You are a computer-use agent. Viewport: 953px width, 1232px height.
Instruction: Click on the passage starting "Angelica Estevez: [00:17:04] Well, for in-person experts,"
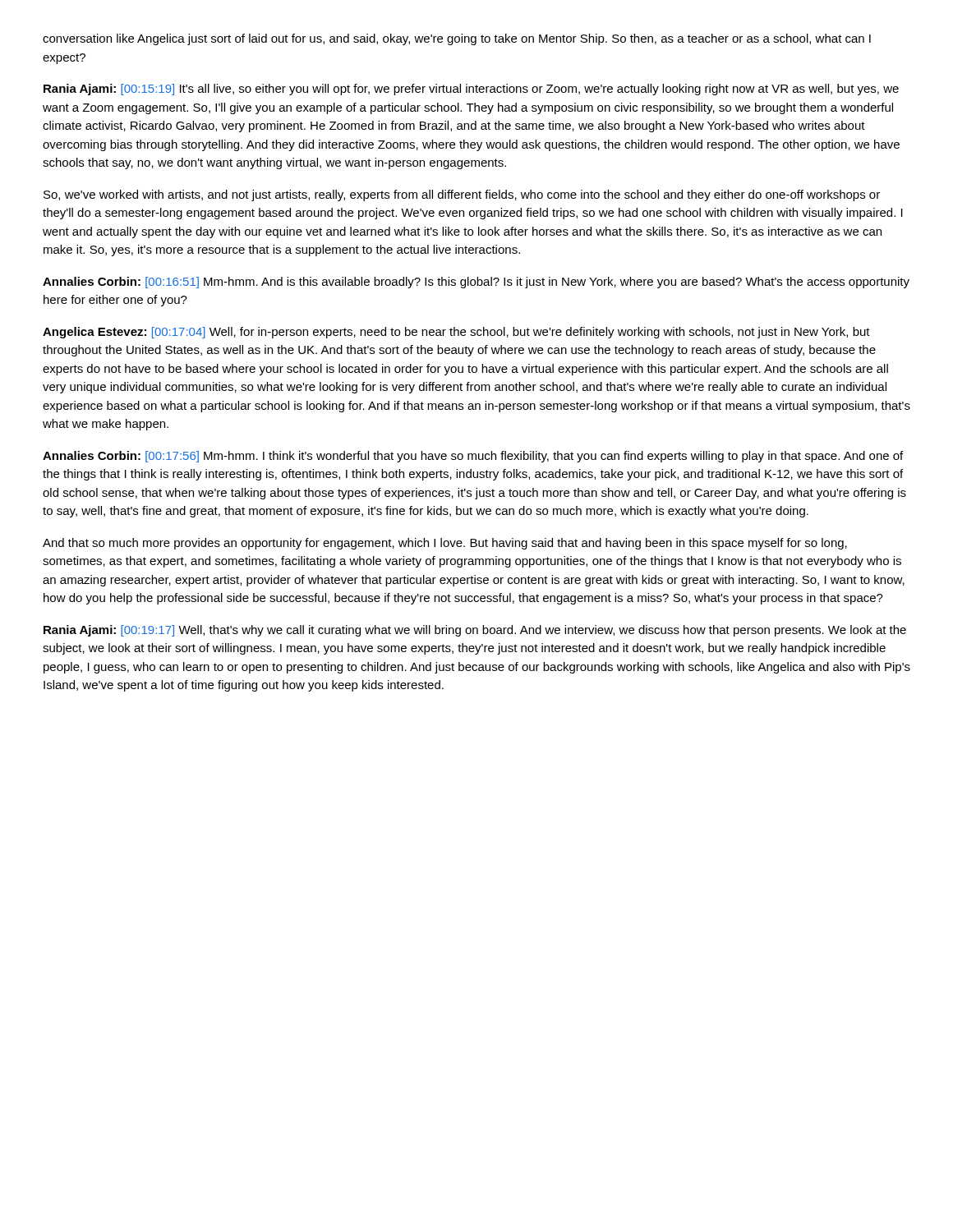[476, 377]
